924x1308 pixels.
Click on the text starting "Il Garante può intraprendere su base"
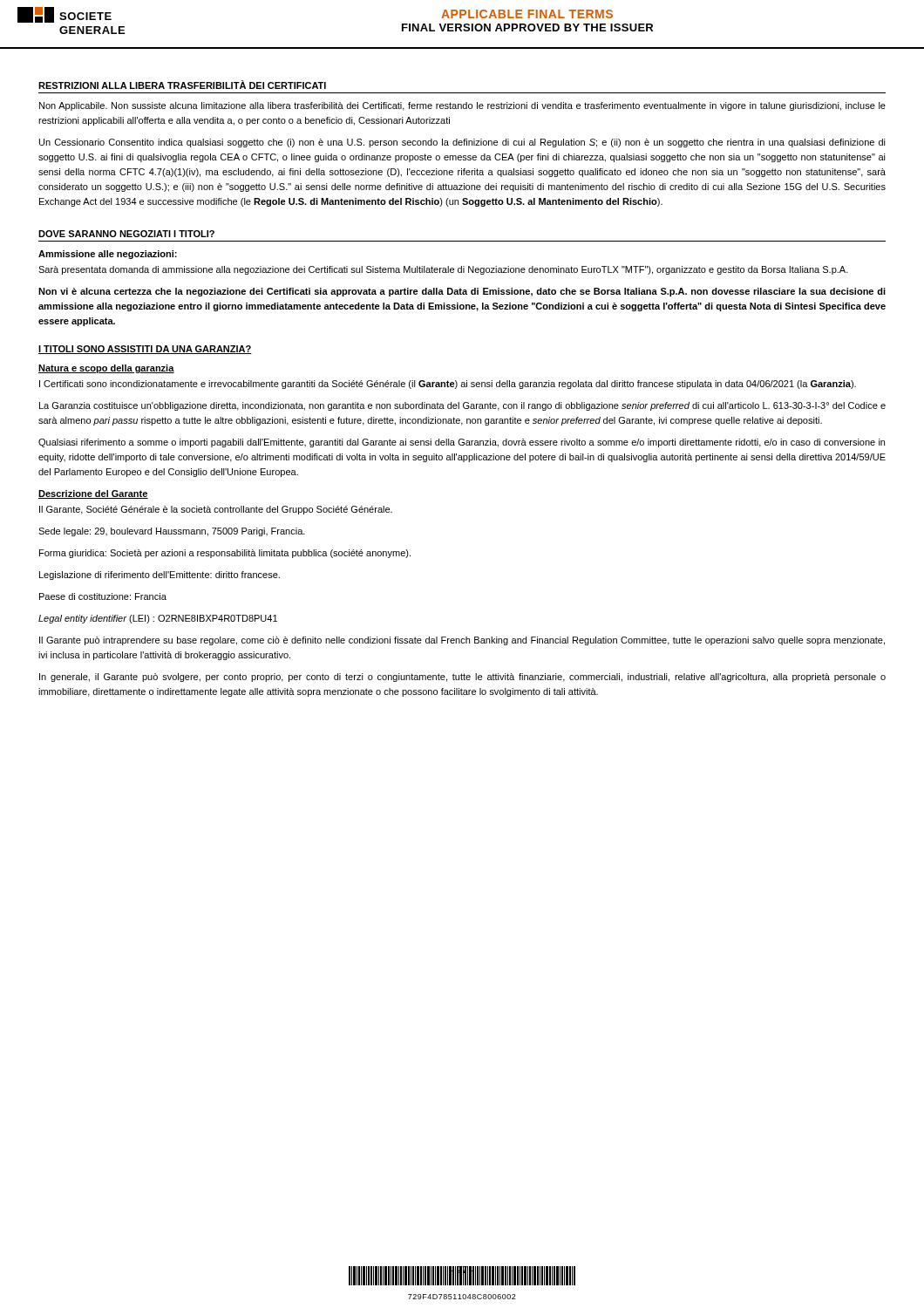462,648
